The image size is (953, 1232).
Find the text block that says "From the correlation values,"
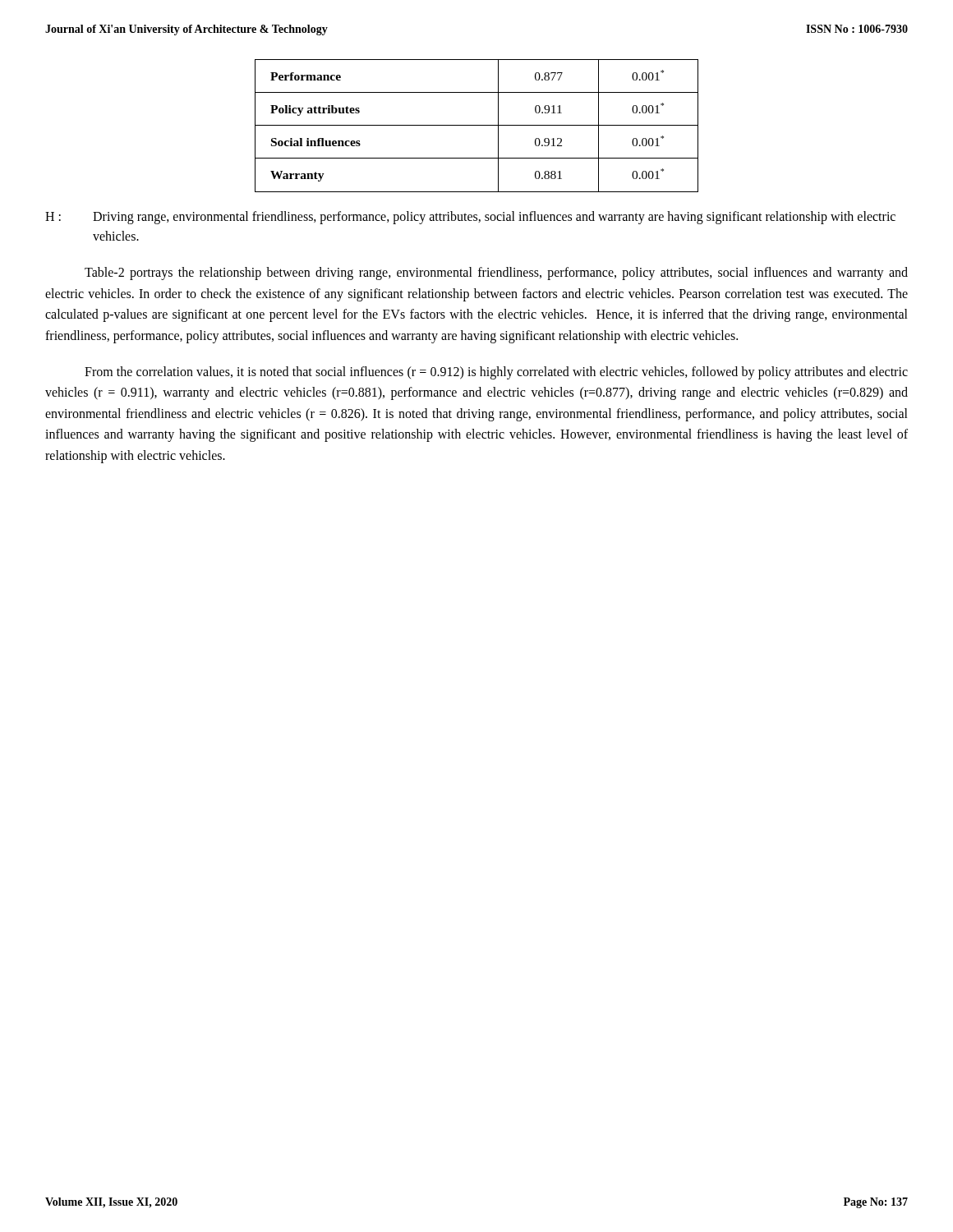pyautogui.click(x=476, y=413)
